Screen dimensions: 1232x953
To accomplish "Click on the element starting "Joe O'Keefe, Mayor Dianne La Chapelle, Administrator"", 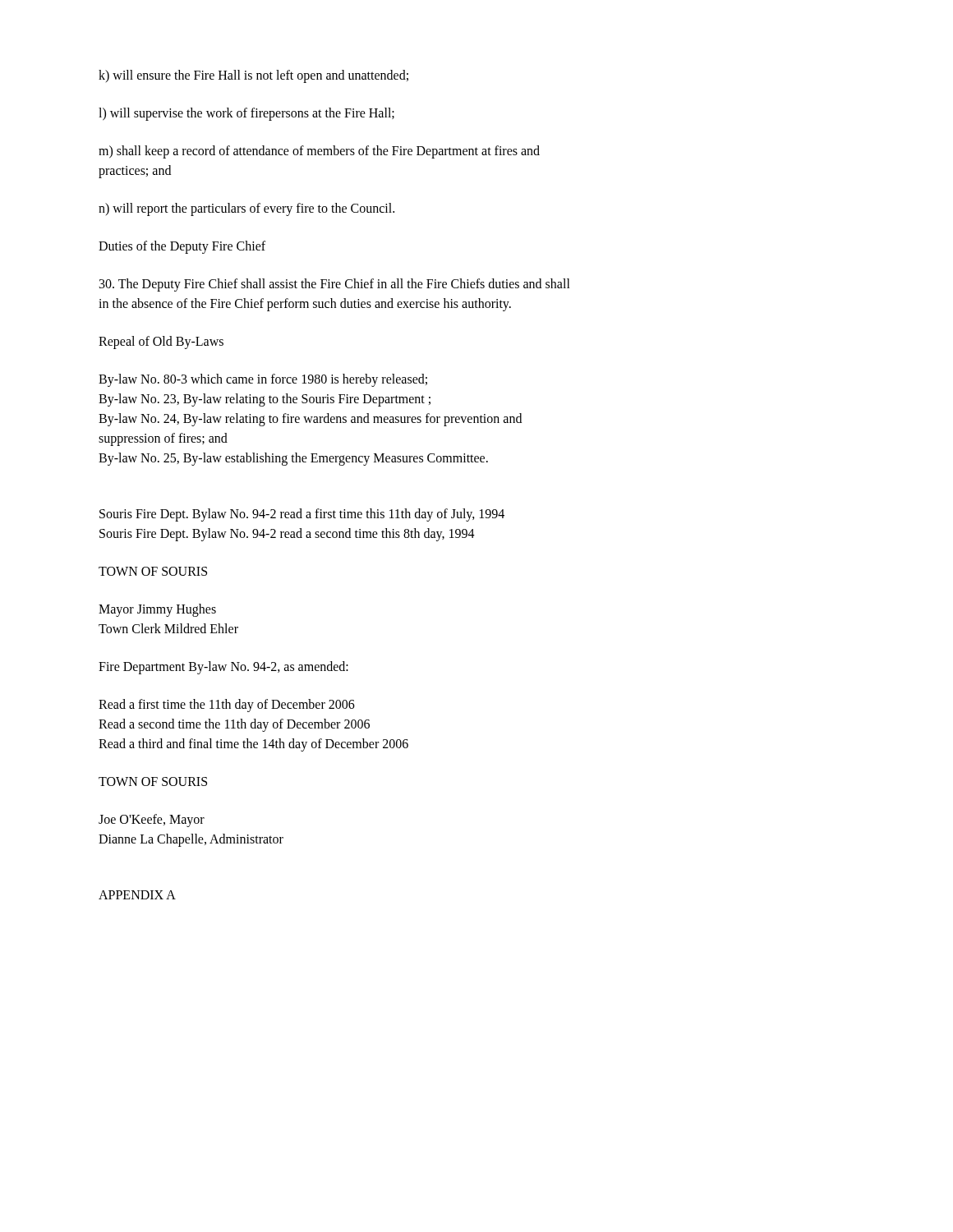I will point(152,821).
